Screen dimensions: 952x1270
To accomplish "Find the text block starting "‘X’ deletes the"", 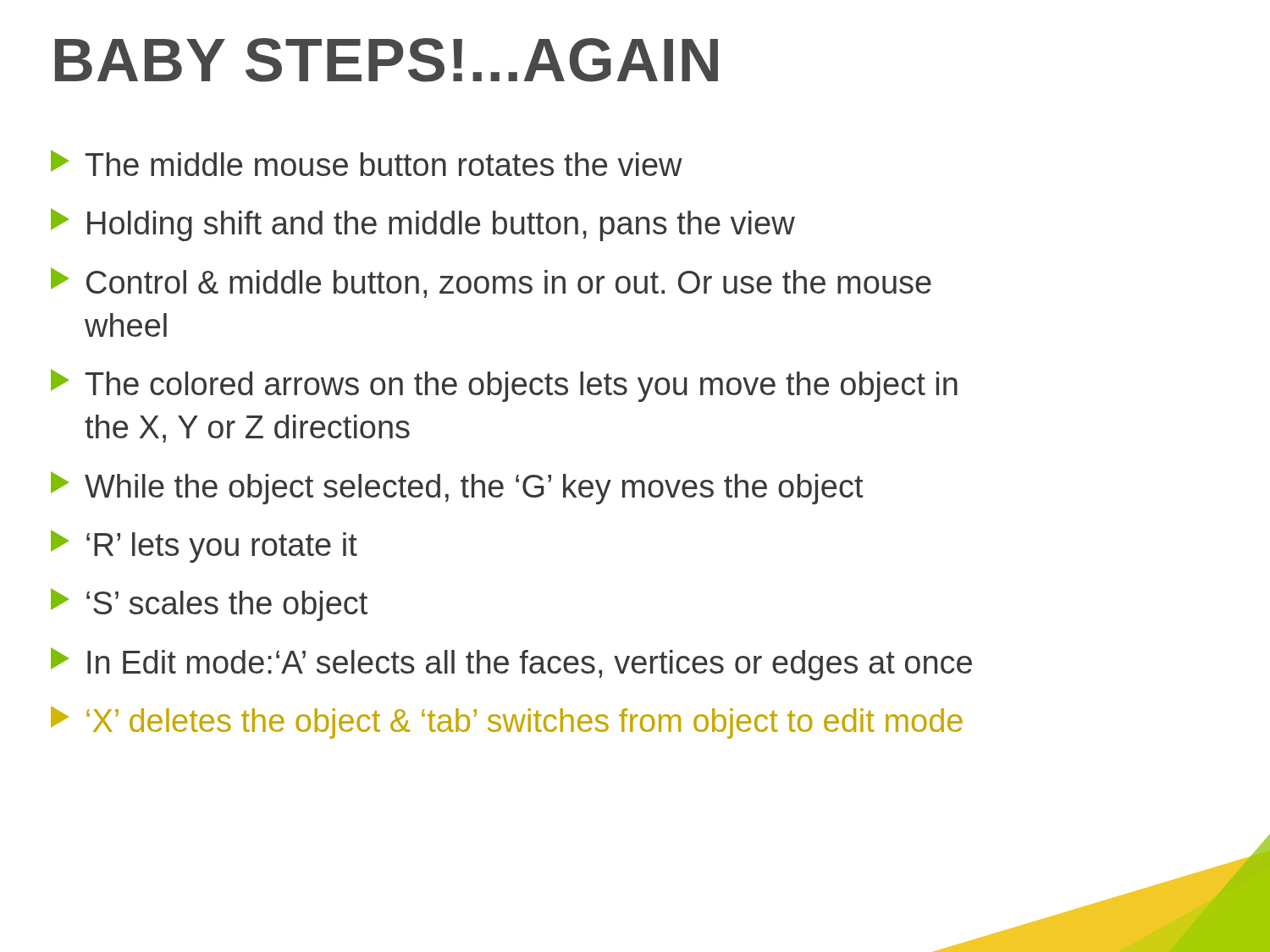I will click(x=507, y=722).
